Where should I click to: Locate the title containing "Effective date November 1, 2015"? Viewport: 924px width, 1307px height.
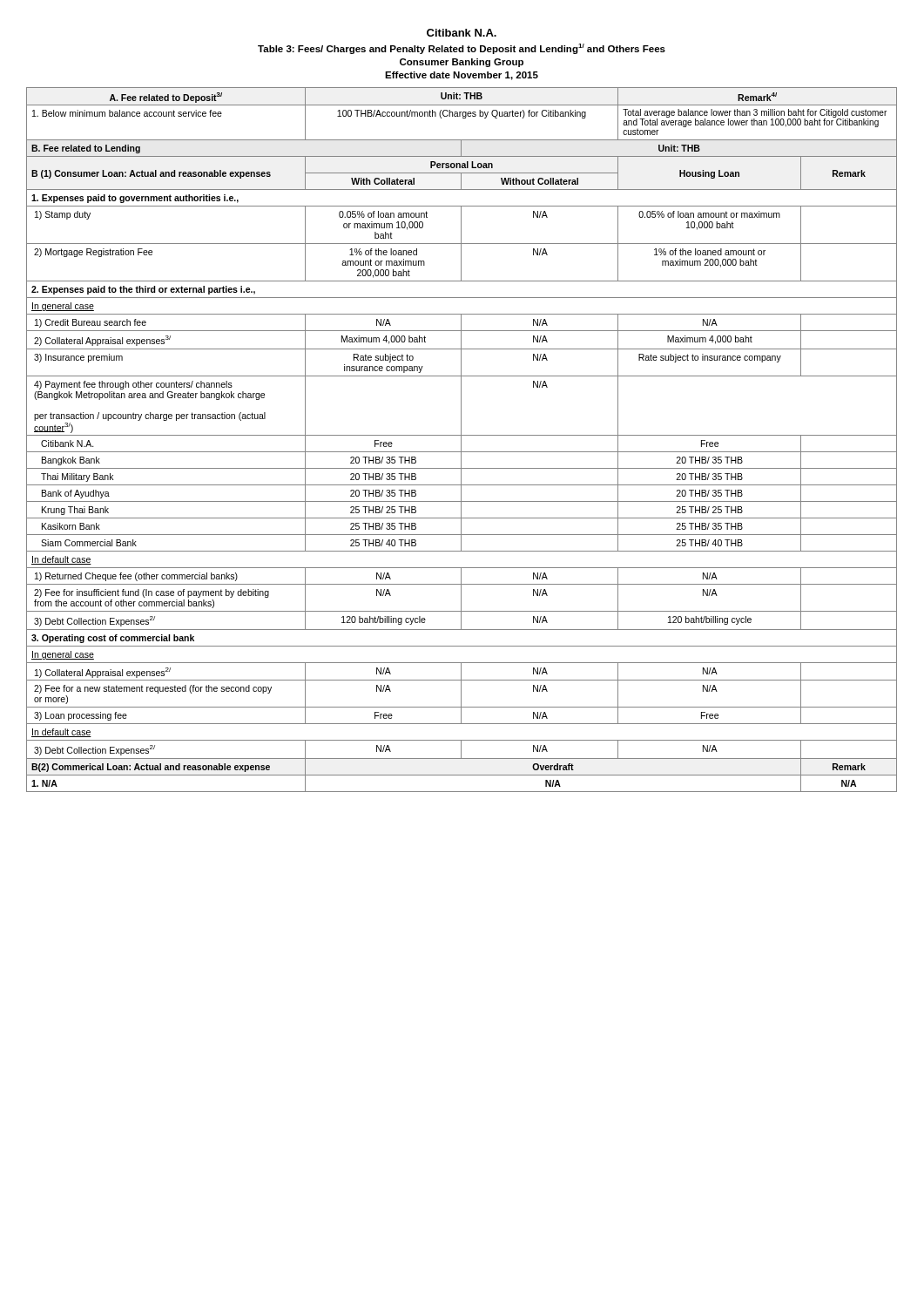click(x=462, y=75)
